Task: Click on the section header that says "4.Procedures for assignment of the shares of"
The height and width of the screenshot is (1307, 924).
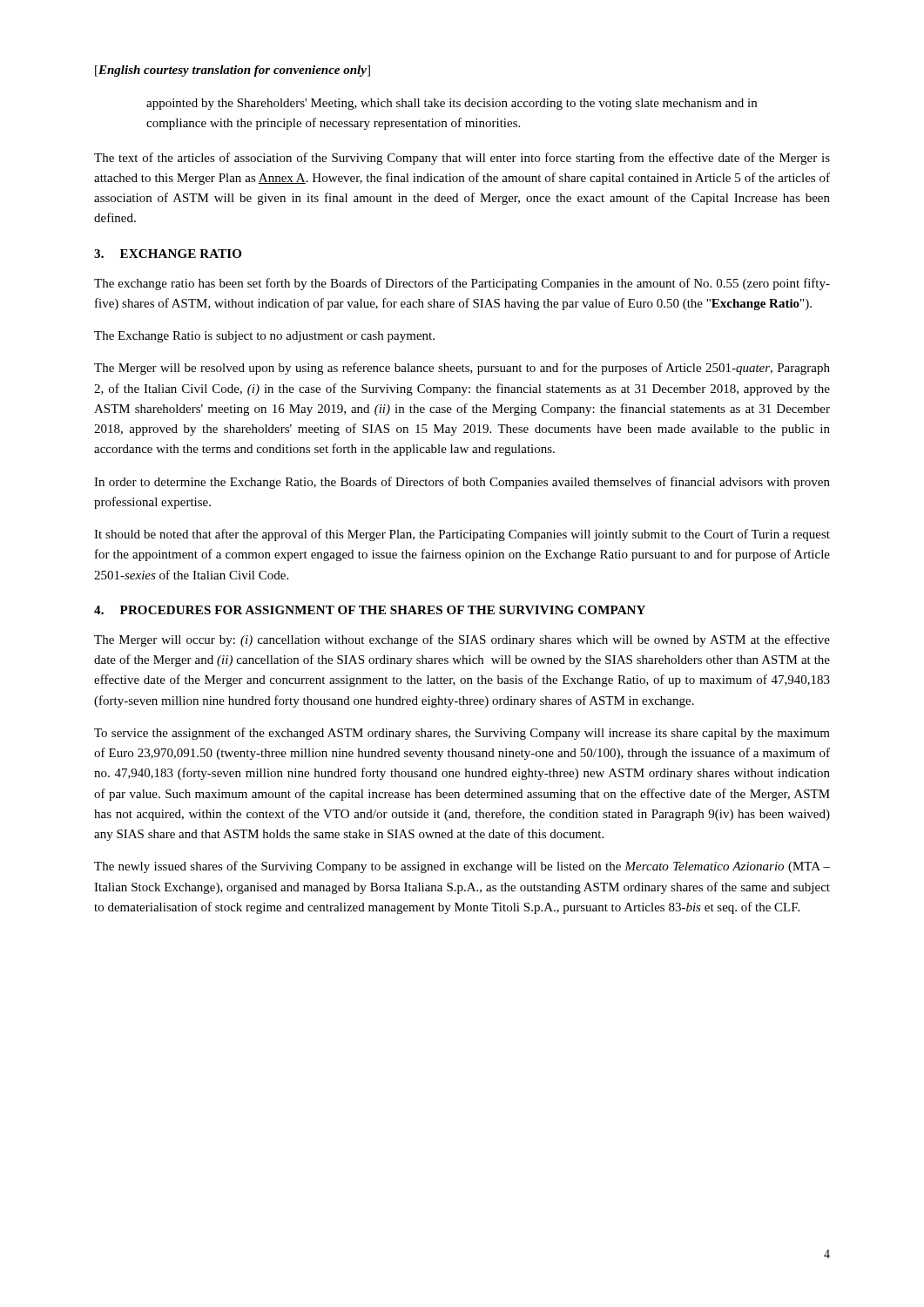Action: pyautogui.click(x=370, y=610)
